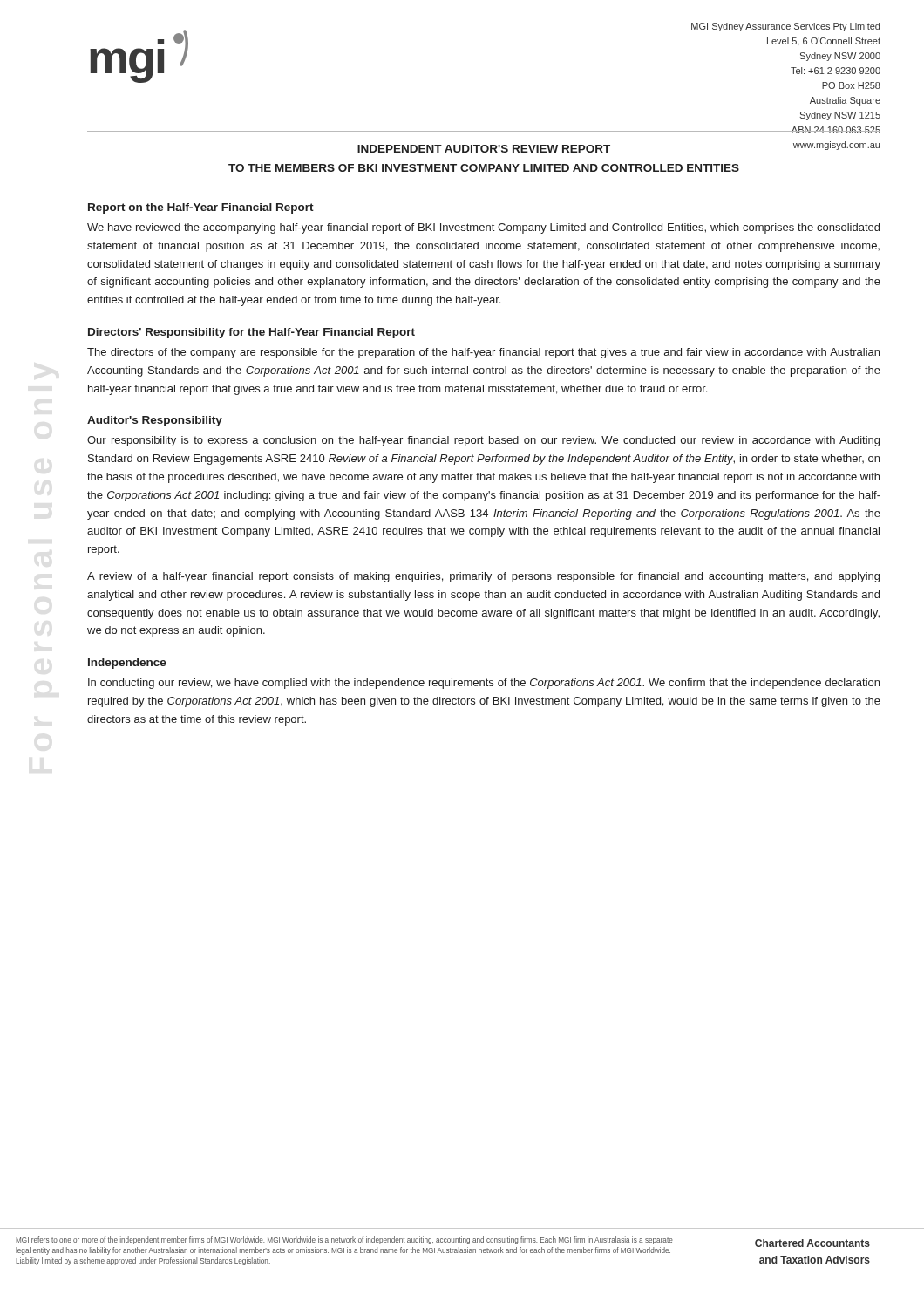Screen dimensions: 1308x924
Task: Point to the text starting "Auditor's Responsibility"
Action: [155, 420]
